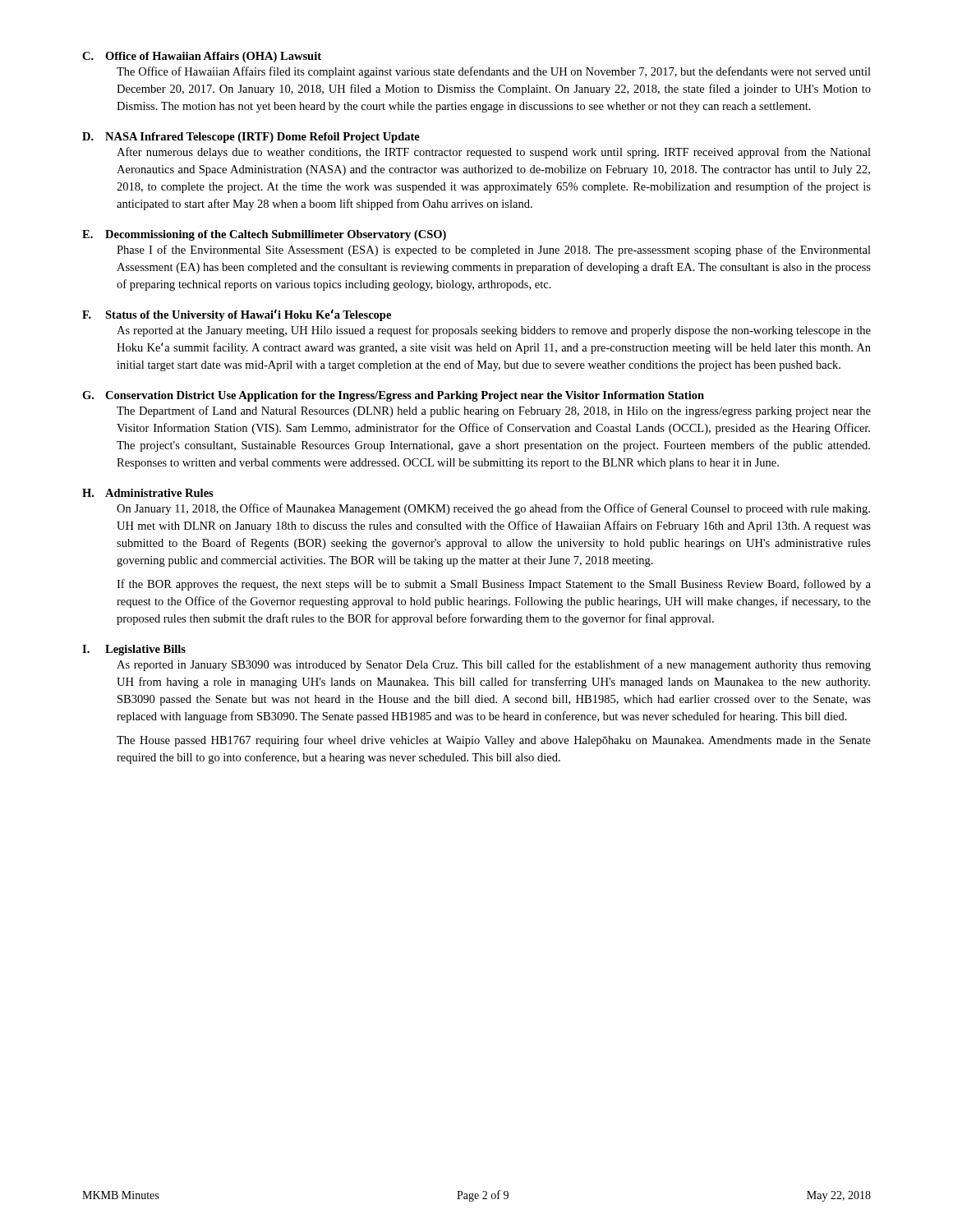Image resolution: width=953 pixels, height=1232 pixels.
Task: Select the text block that reads "The Office of"
Action: tap(494, 89)
